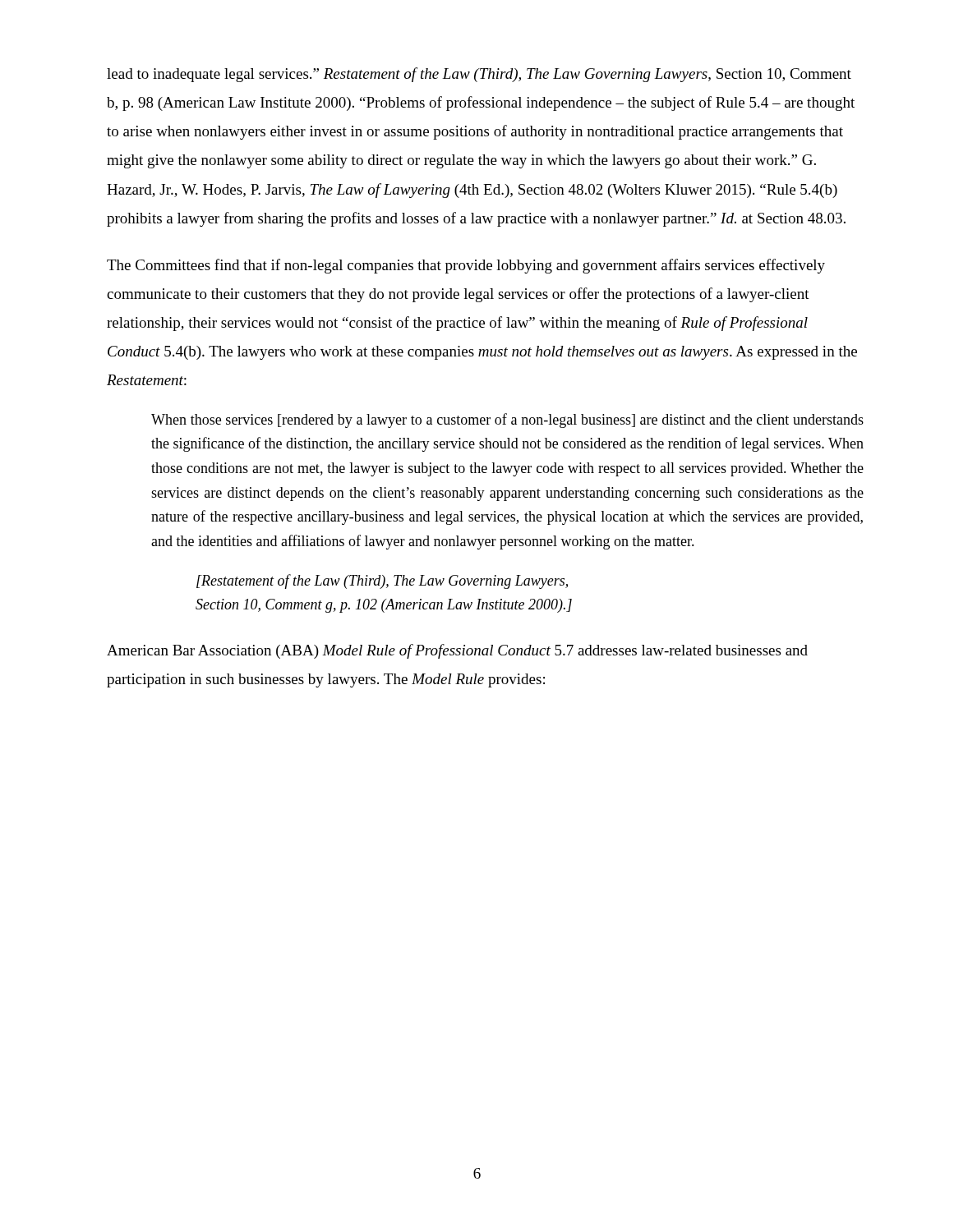Point to the block beginning "American Bar Association (ABA) Model Rule of Professional"
The width and height of the screenshot is (954, 1232).
pyautogui.click(x=485, y=665)
